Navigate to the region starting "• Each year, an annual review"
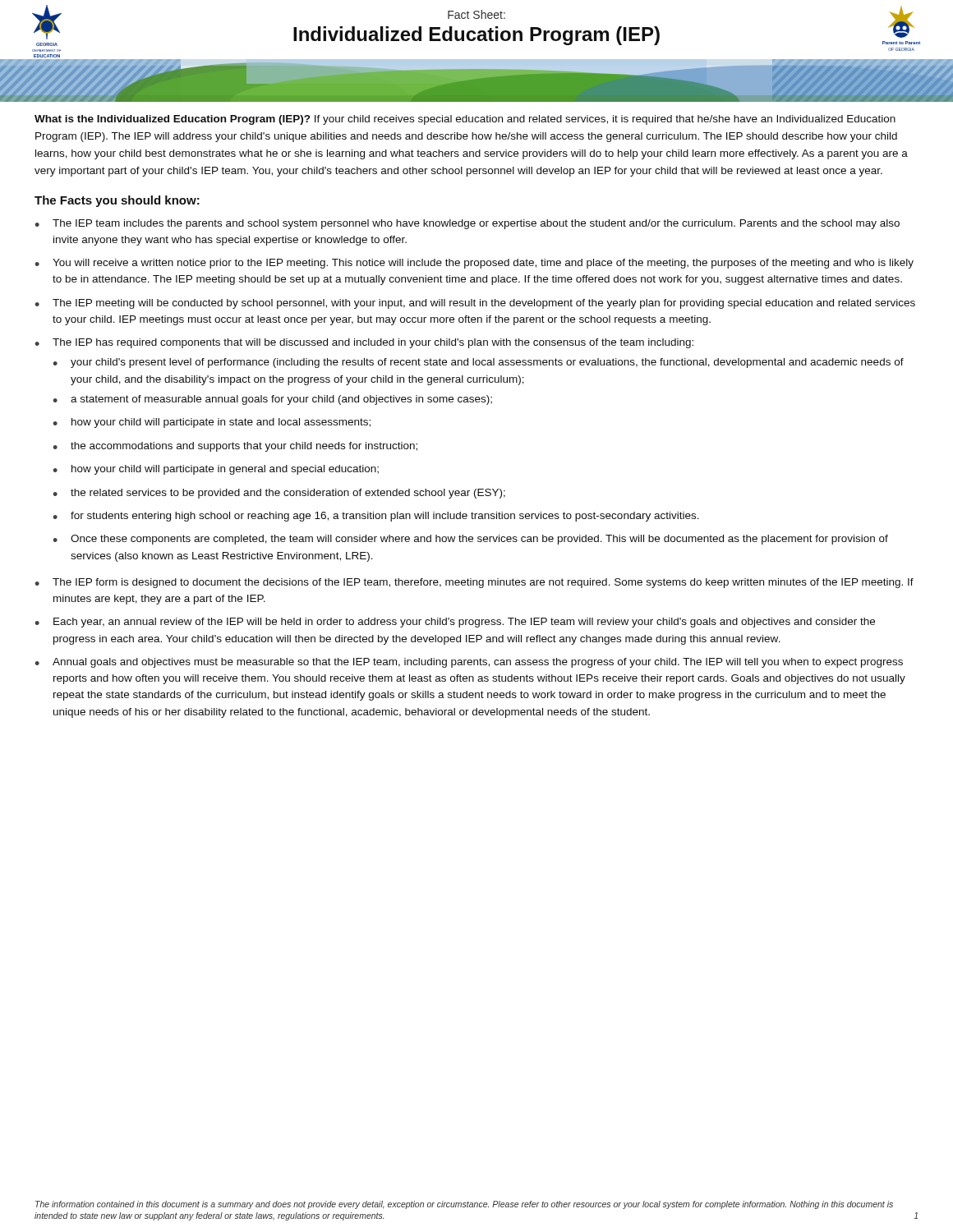 (x=476, y=630)
